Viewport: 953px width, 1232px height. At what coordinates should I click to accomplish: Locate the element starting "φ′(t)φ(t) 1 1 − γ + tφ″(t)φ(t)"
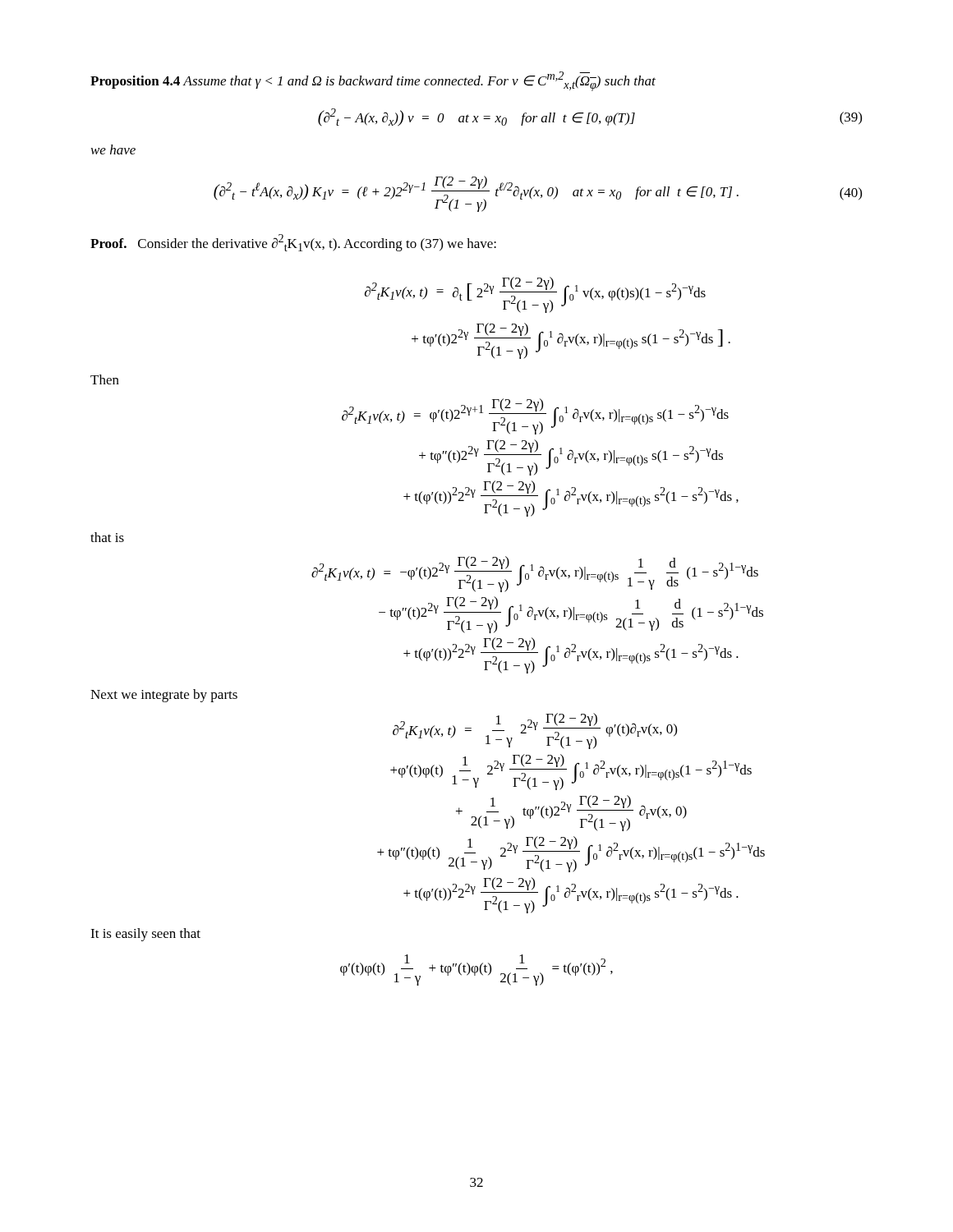tap(476, 969)
